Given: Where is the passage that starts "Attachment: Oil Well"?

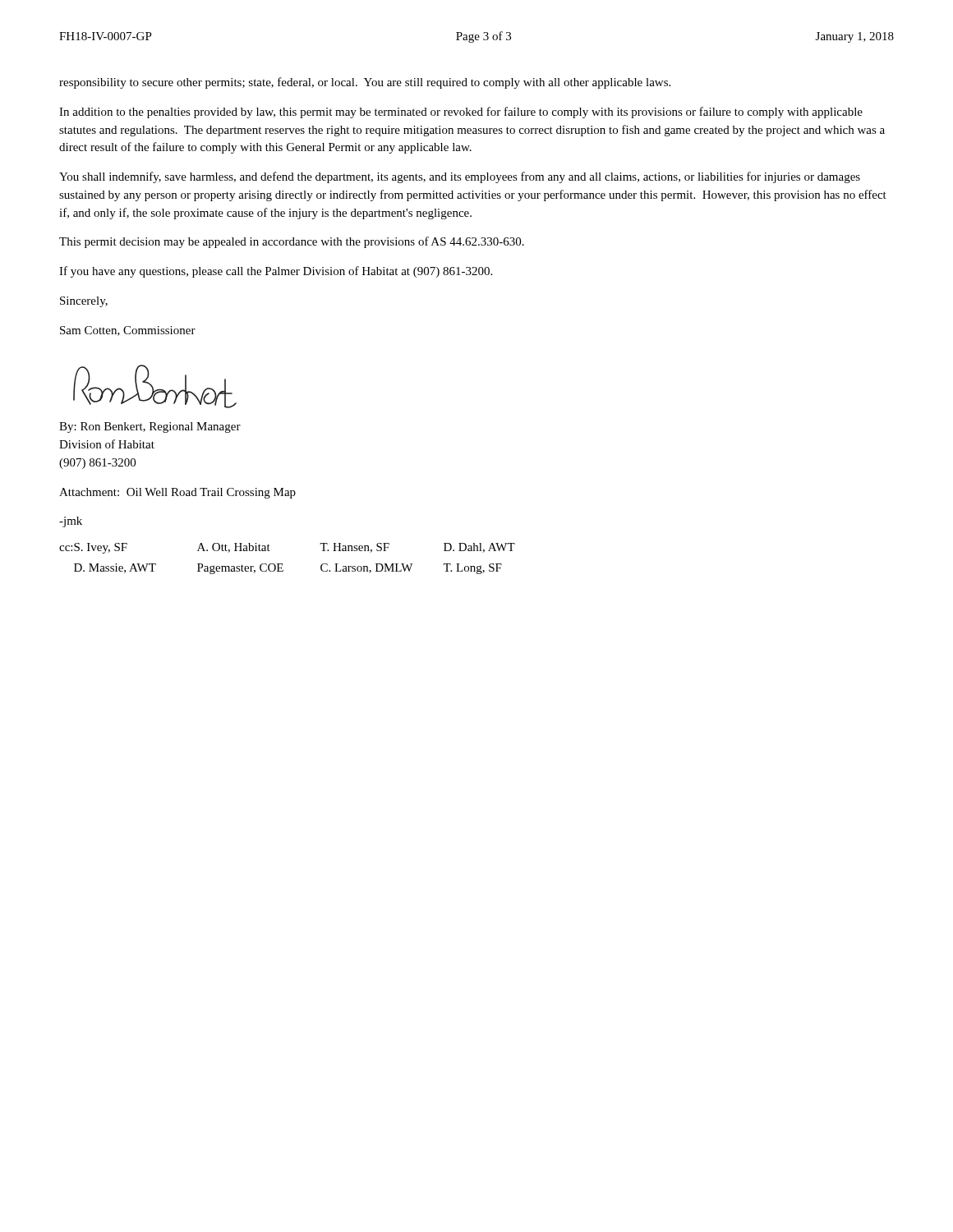Looking at the screenshot, I should point(177,492).
